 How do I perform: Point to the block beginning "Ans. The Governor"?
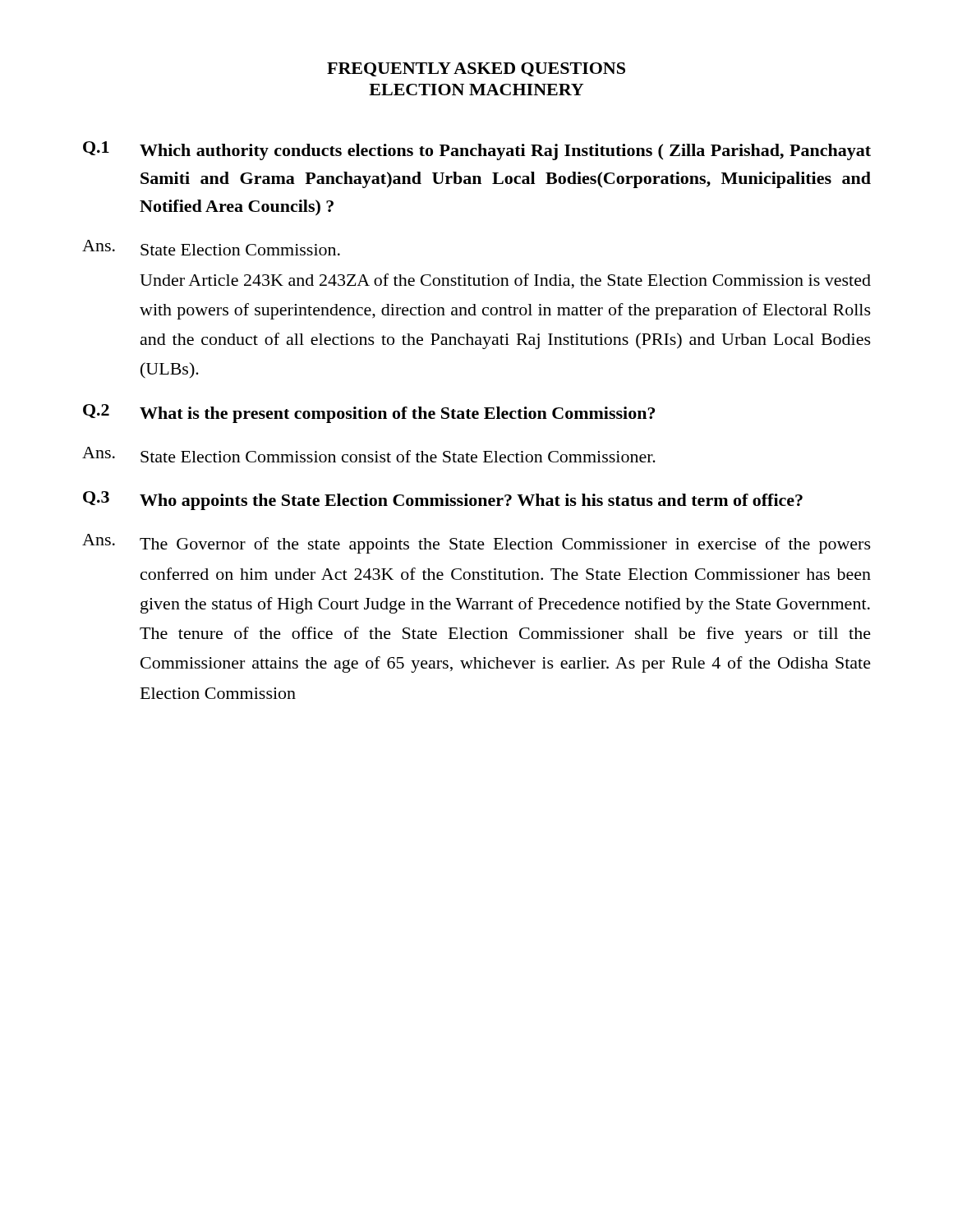pyautogui.click(x=476, y=619)
